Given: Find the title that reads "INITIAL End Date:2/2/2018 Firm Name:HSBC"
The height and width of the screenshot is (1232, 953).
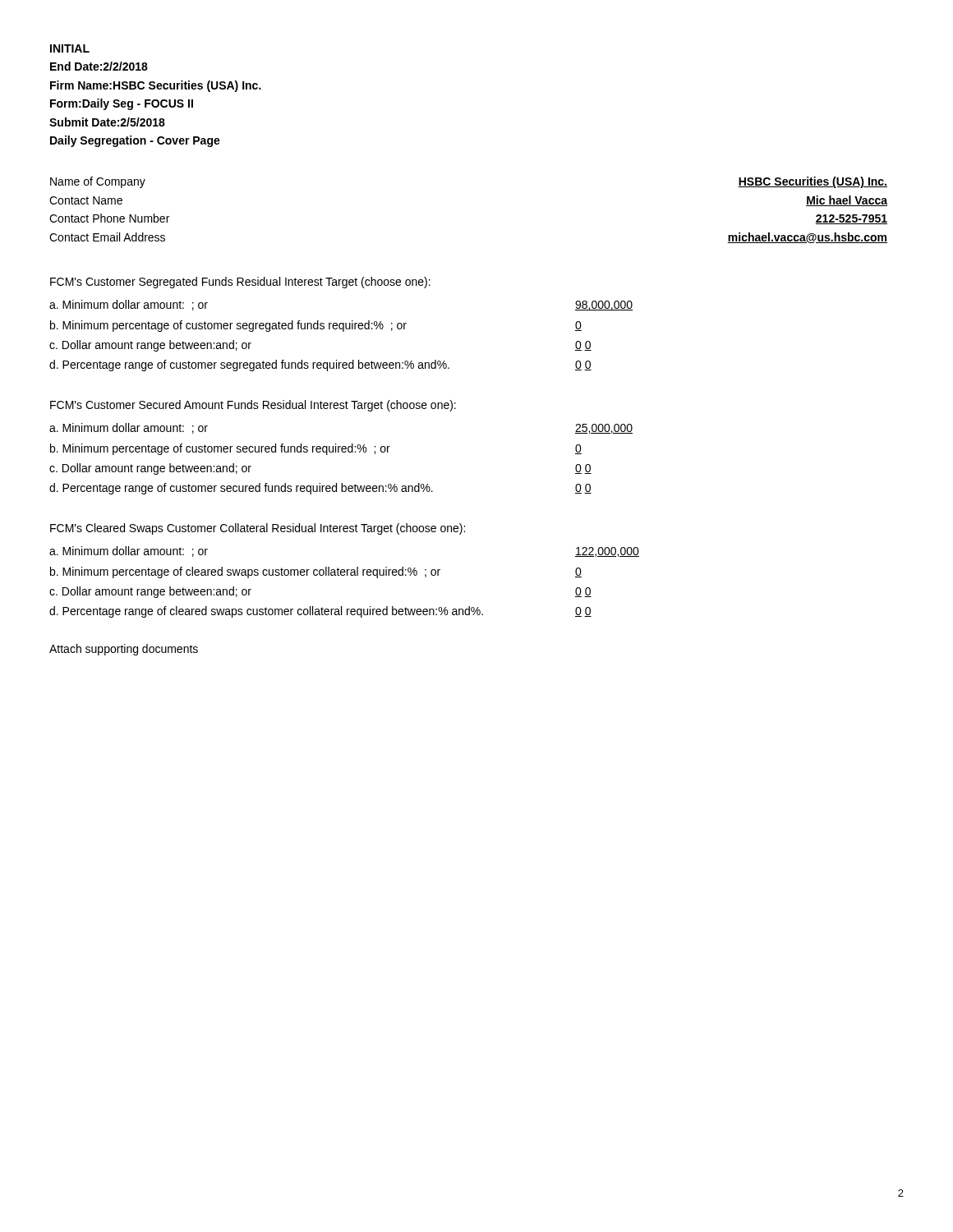Looking at the screenshot, I should click(70, 48).
